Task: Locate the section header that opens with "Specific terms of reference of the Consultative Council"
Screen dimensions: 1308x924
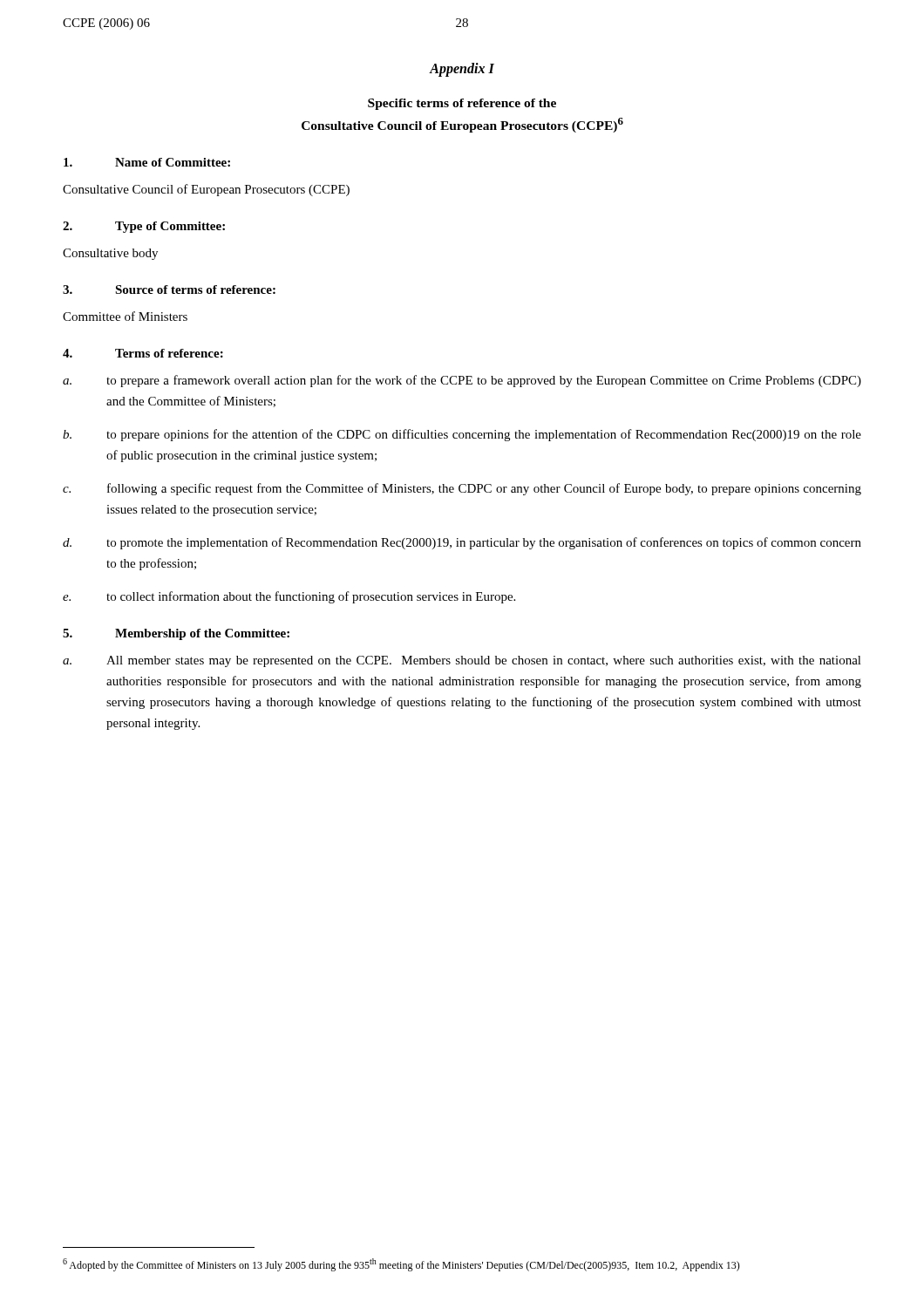Action: pyautogui.click(x=462, y=114)
